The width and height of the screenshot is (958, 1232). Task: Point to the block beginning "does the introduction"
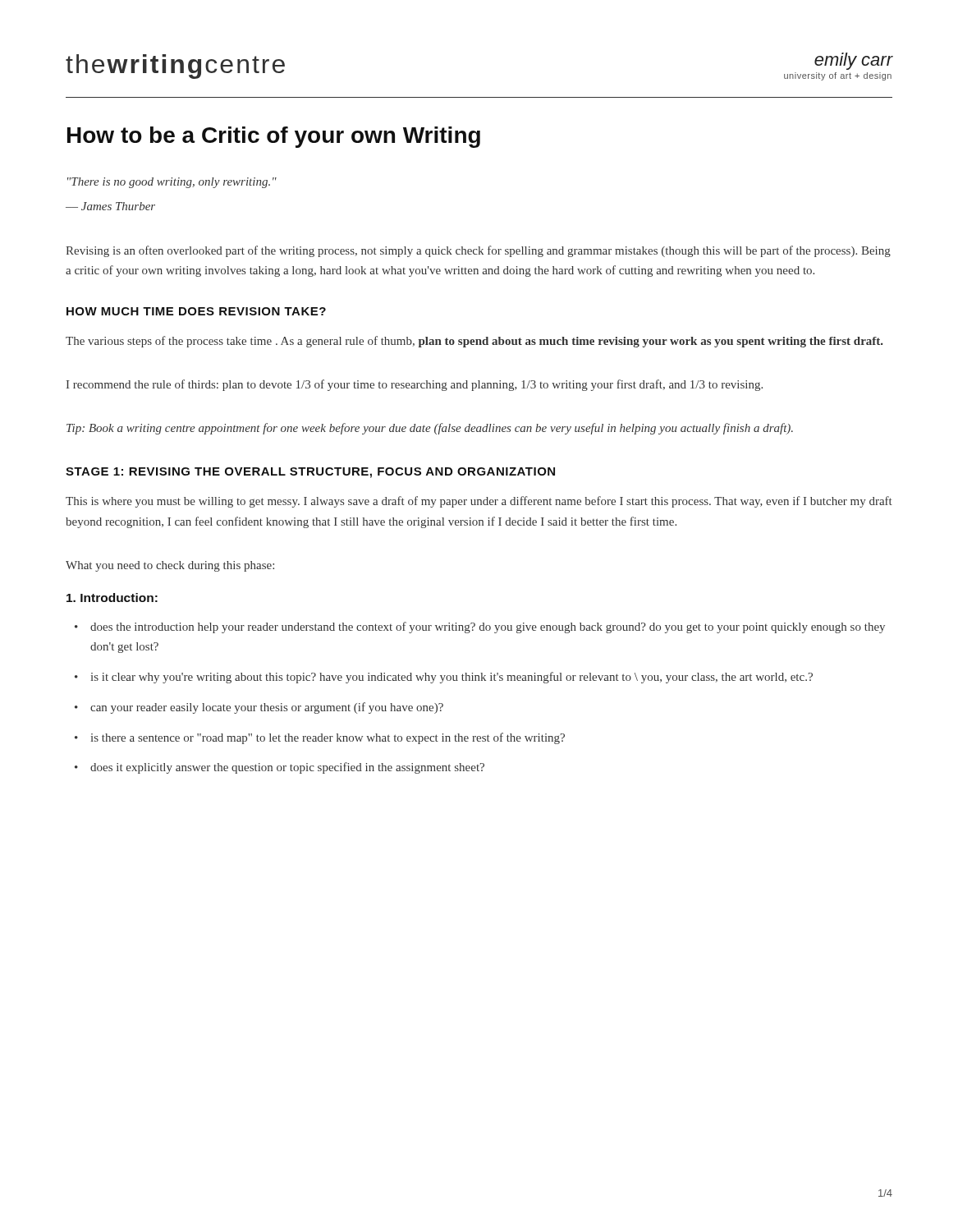click(488, 637)
